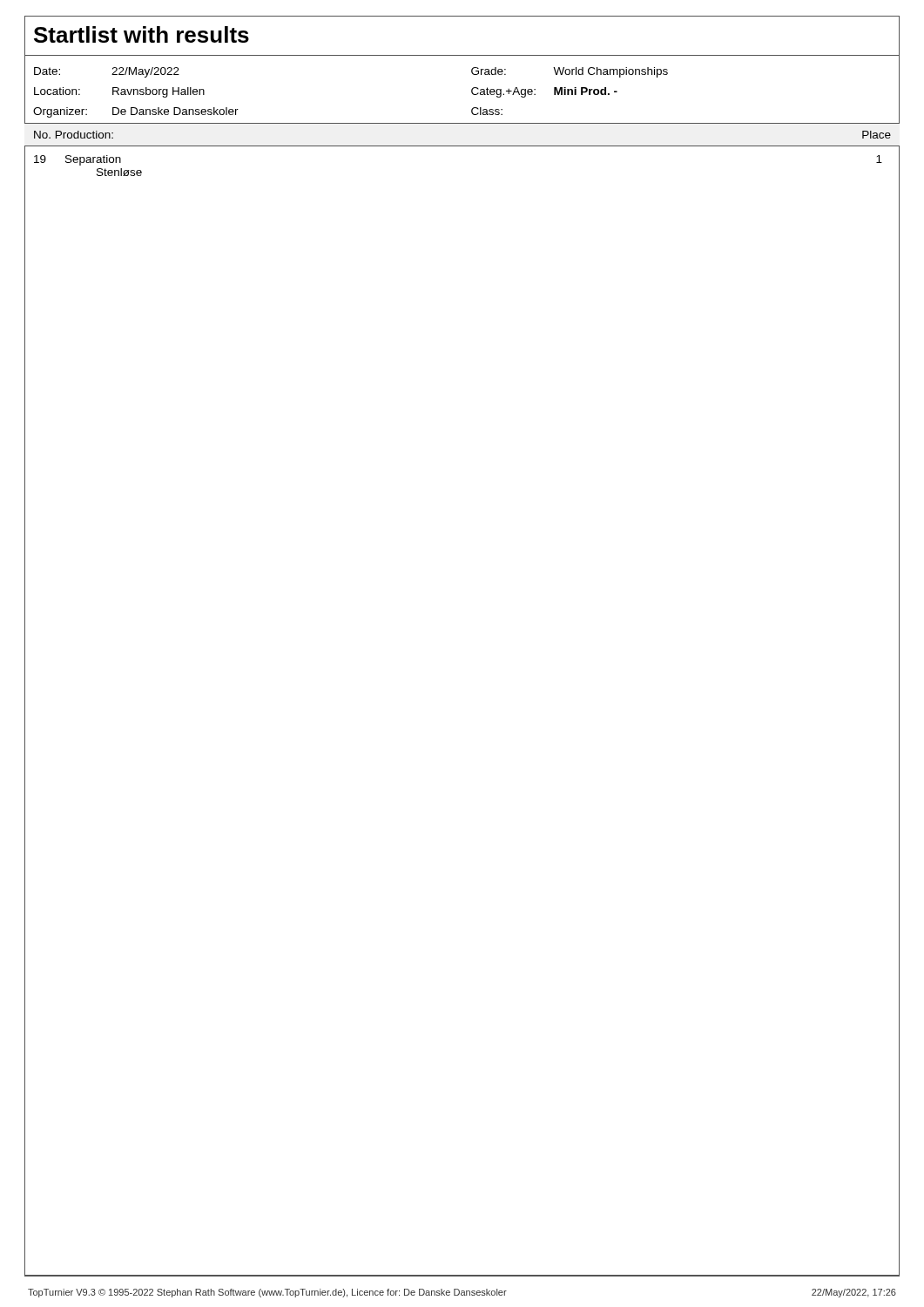This screenshot has height=1307, width=924.
Task: Select the text block that says "Date: Location: Organizer: Executor: 22/May/2022 Ravnsborg Hallen"
Action: tap(462, 90)
